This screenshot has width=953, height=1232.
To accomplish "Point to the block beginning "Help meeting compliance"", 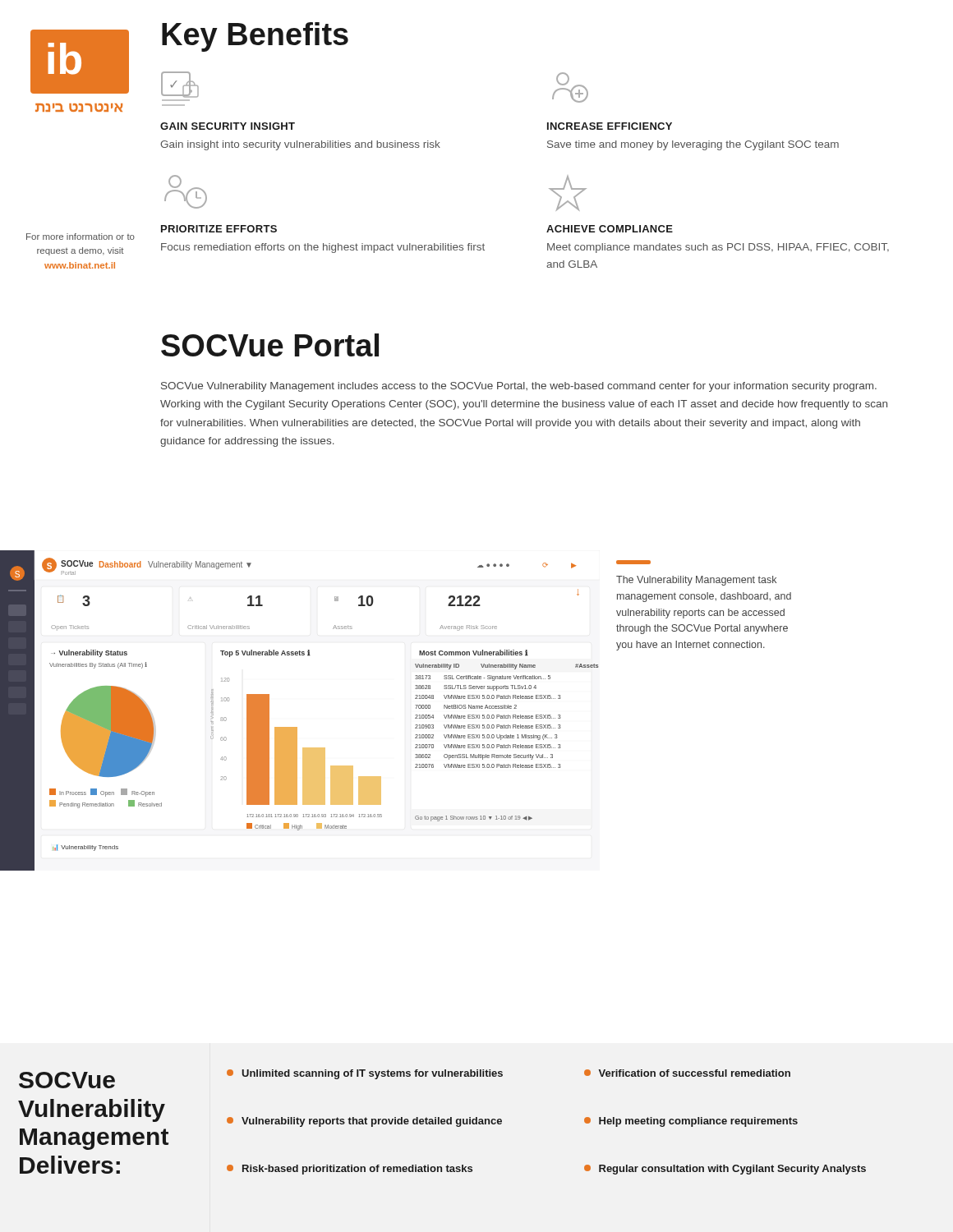I will (691, 1121).
